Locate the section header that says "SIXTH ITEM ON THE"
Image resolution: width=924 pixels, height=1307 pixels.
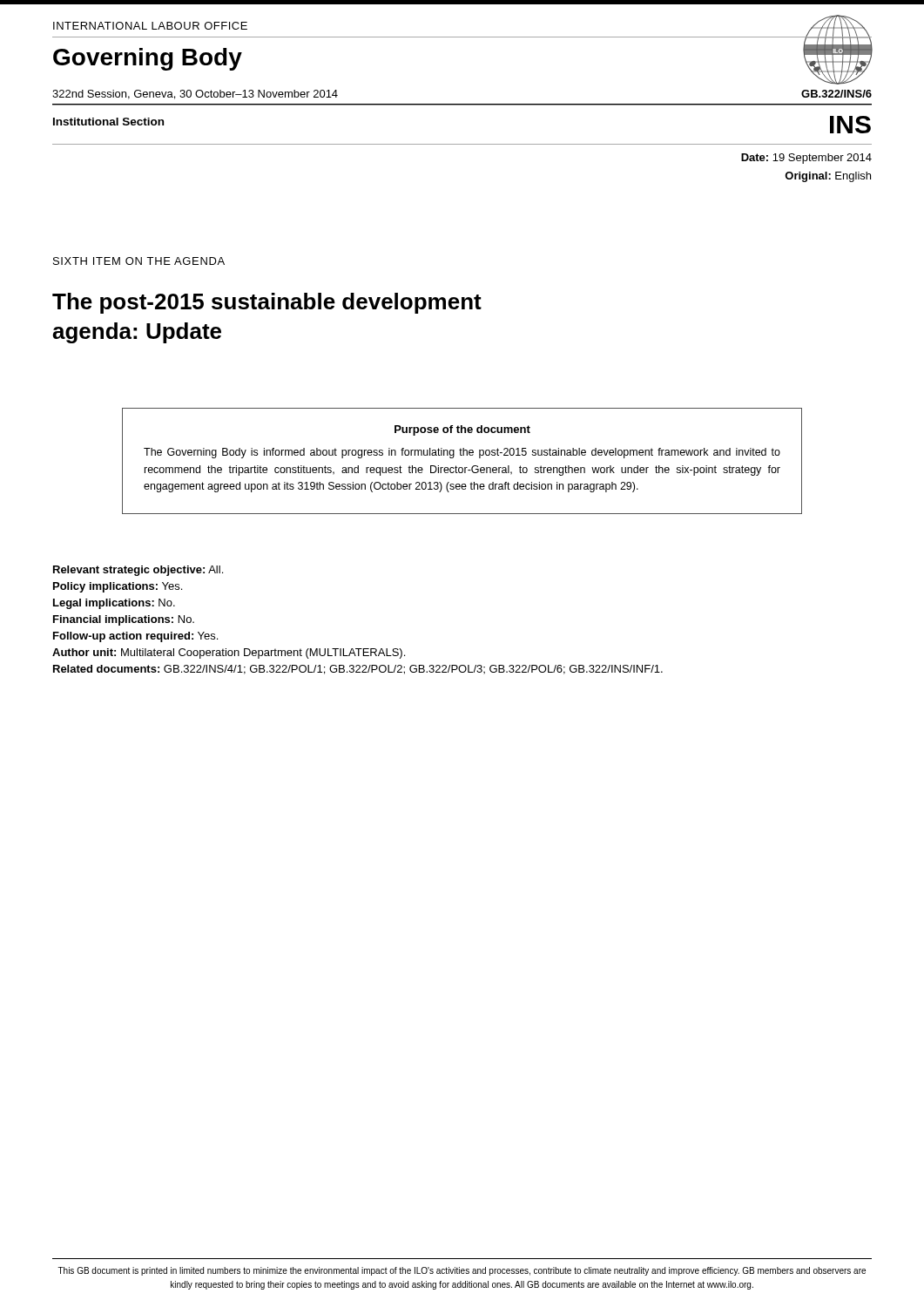tap(139, 261)
